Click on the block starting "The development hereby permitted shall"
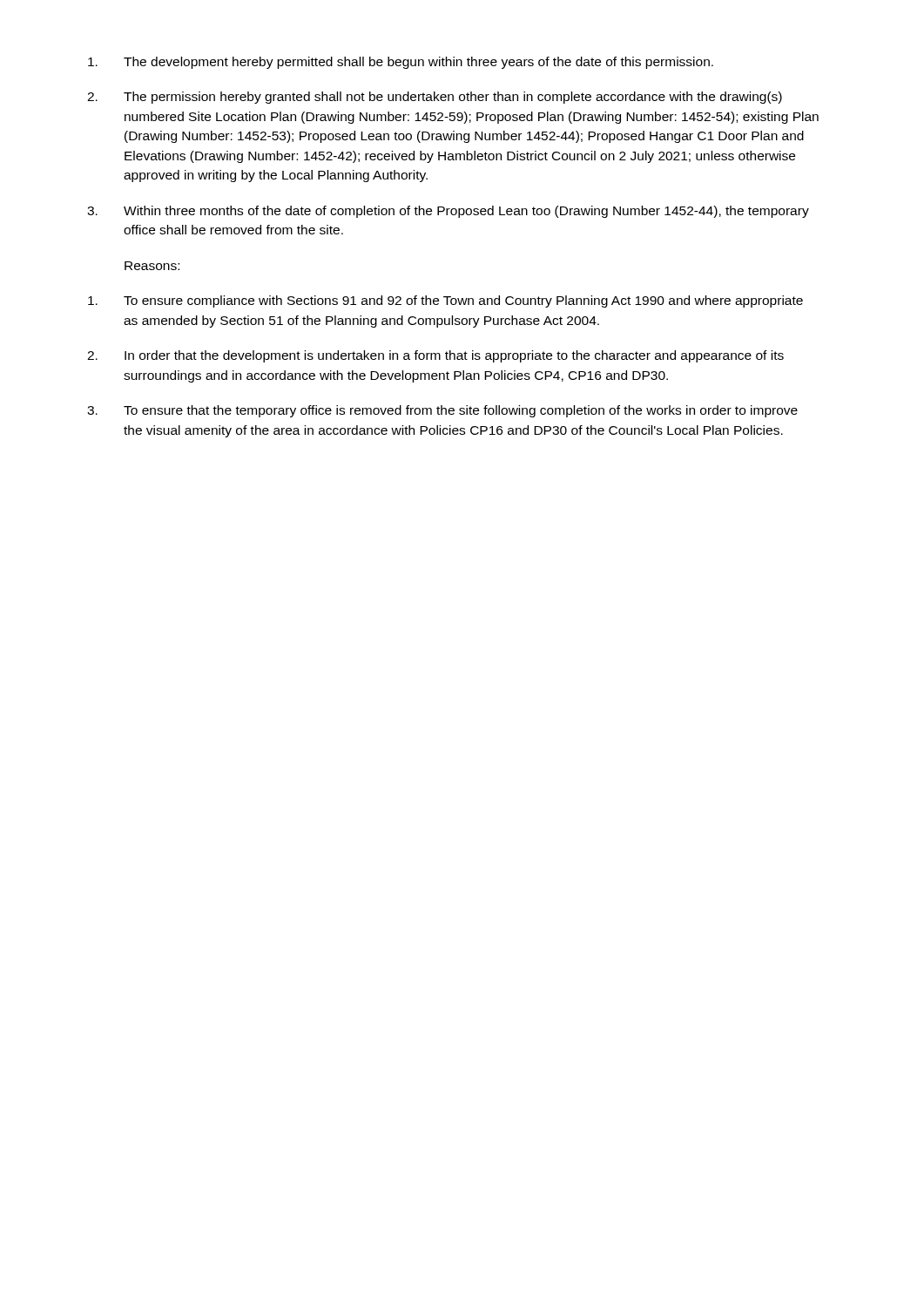Viewport: 924px width, 1307px height. (453, 62)
